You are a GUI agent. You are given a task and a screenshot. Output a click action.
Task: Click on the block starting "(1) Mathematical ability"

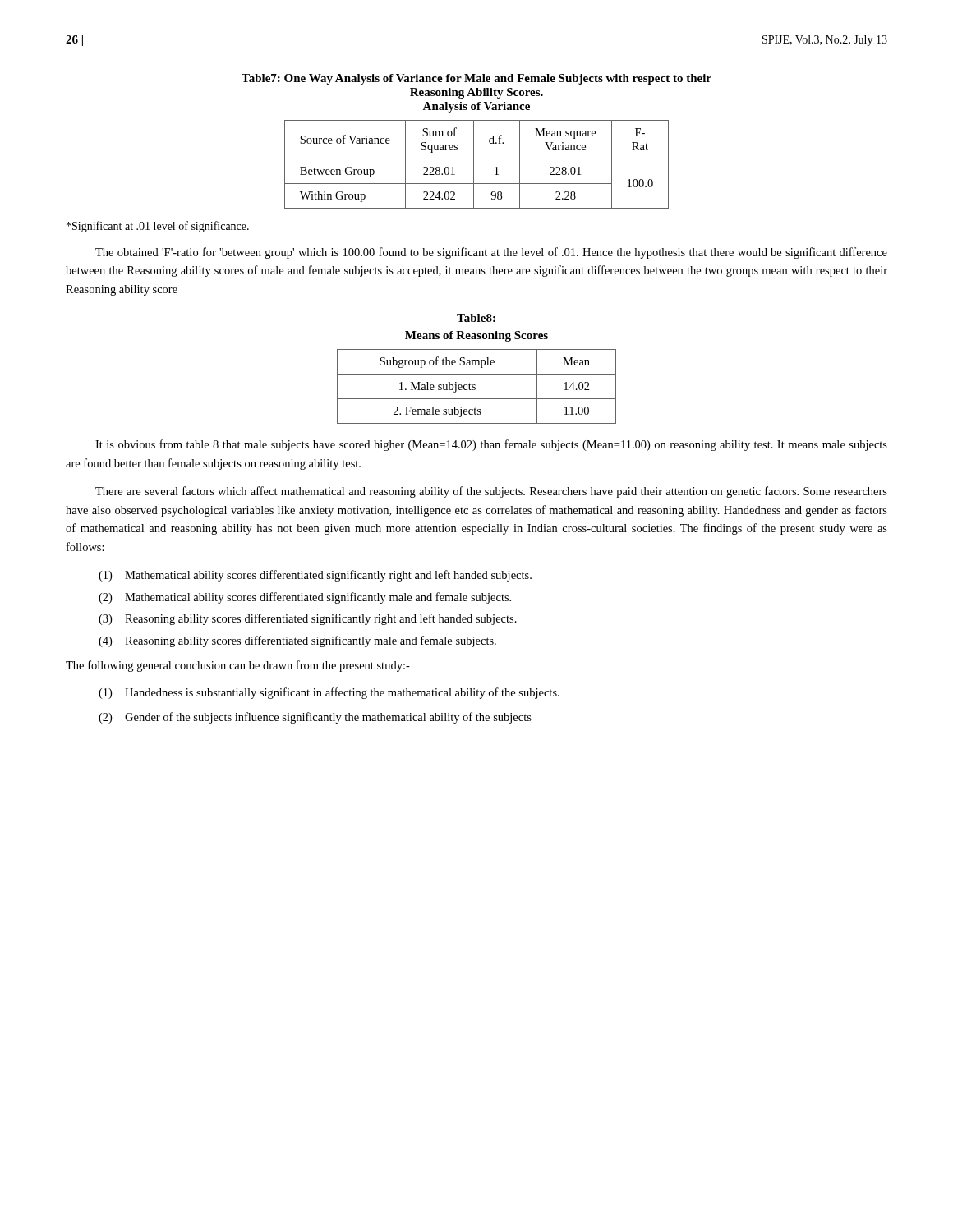click(x=493, y=575)
